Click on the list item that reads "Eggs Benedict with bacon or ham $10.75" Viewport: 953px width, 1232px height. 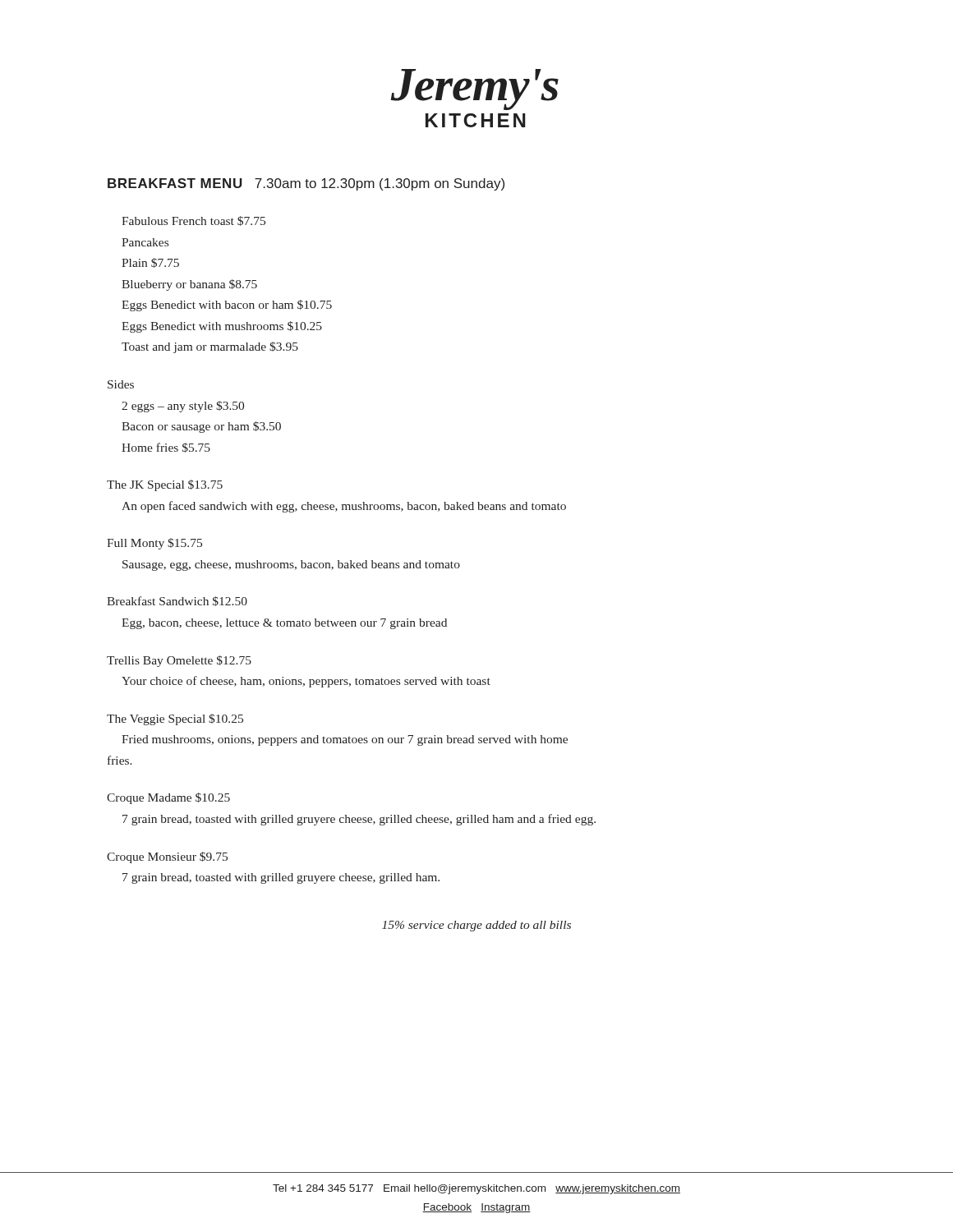coord(227,304)
